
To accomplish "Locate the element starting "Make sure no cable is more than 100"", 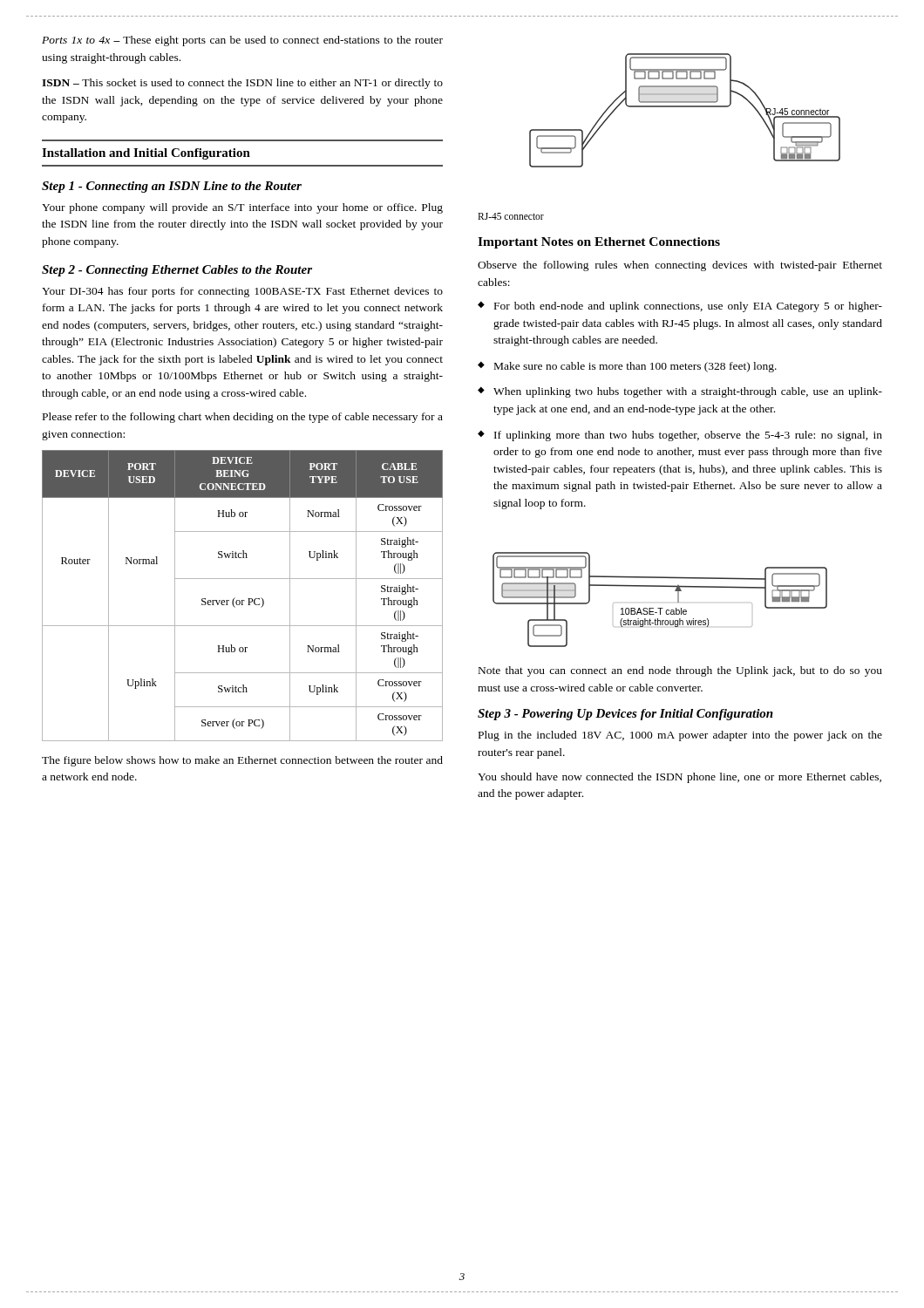I will [635, 366].
